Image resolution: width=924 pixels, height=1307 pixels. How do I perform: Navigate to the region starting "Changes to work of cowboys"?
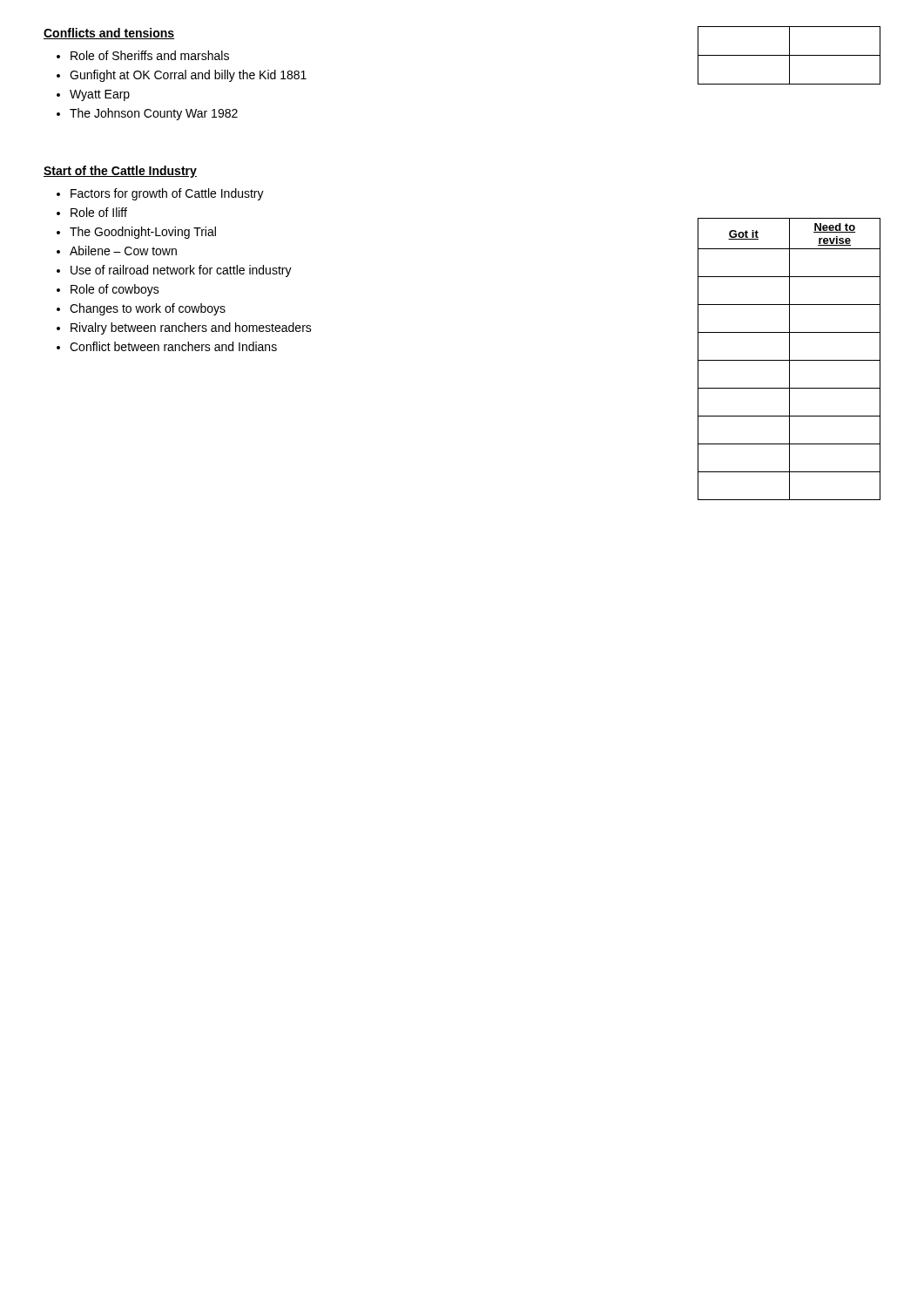click(148, 308)
